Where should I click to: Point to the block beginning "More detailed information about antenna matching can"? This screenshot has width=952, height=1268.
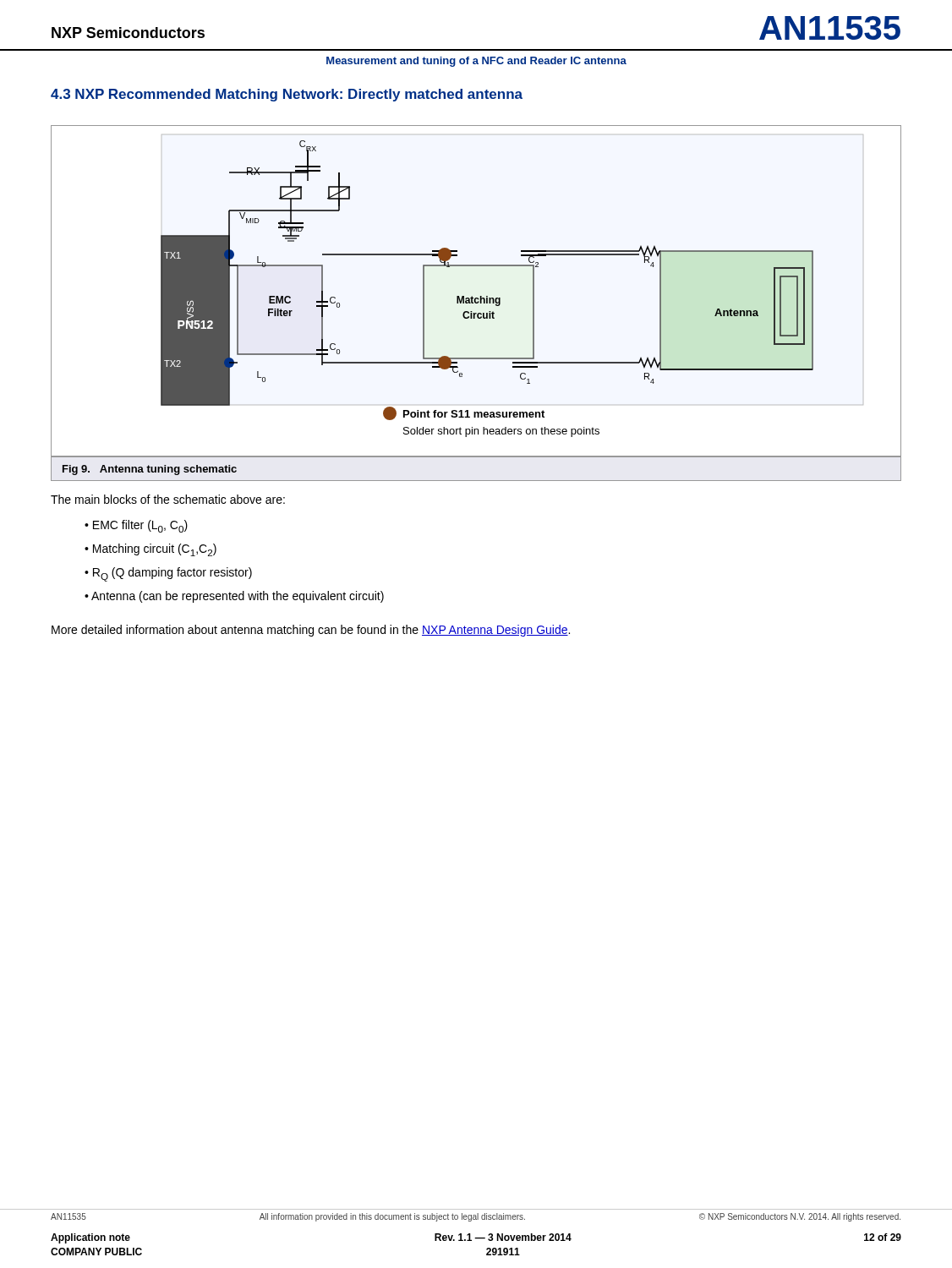(311, 630)
